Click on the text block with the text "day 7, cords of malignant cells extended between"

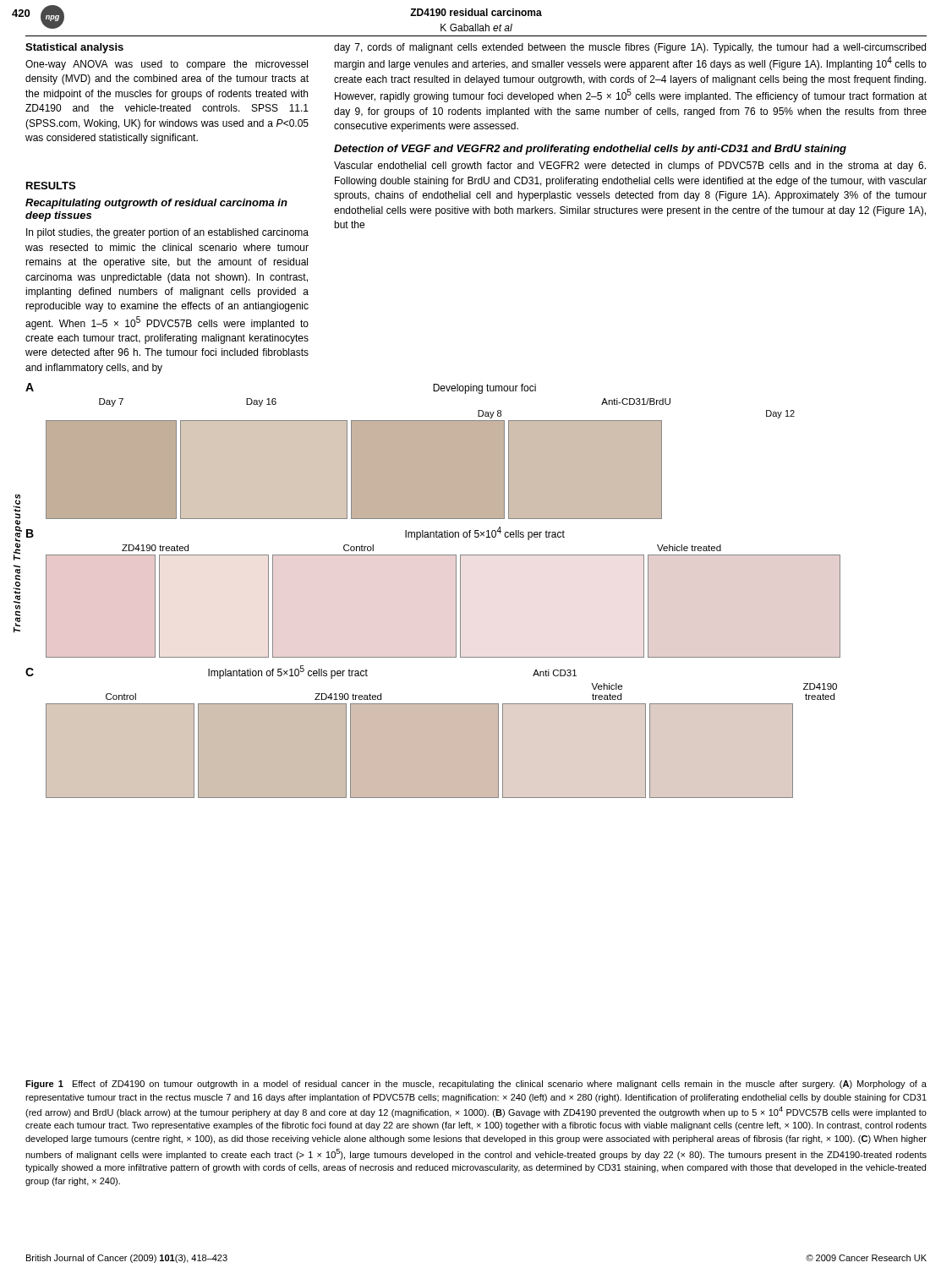(630, 87)
